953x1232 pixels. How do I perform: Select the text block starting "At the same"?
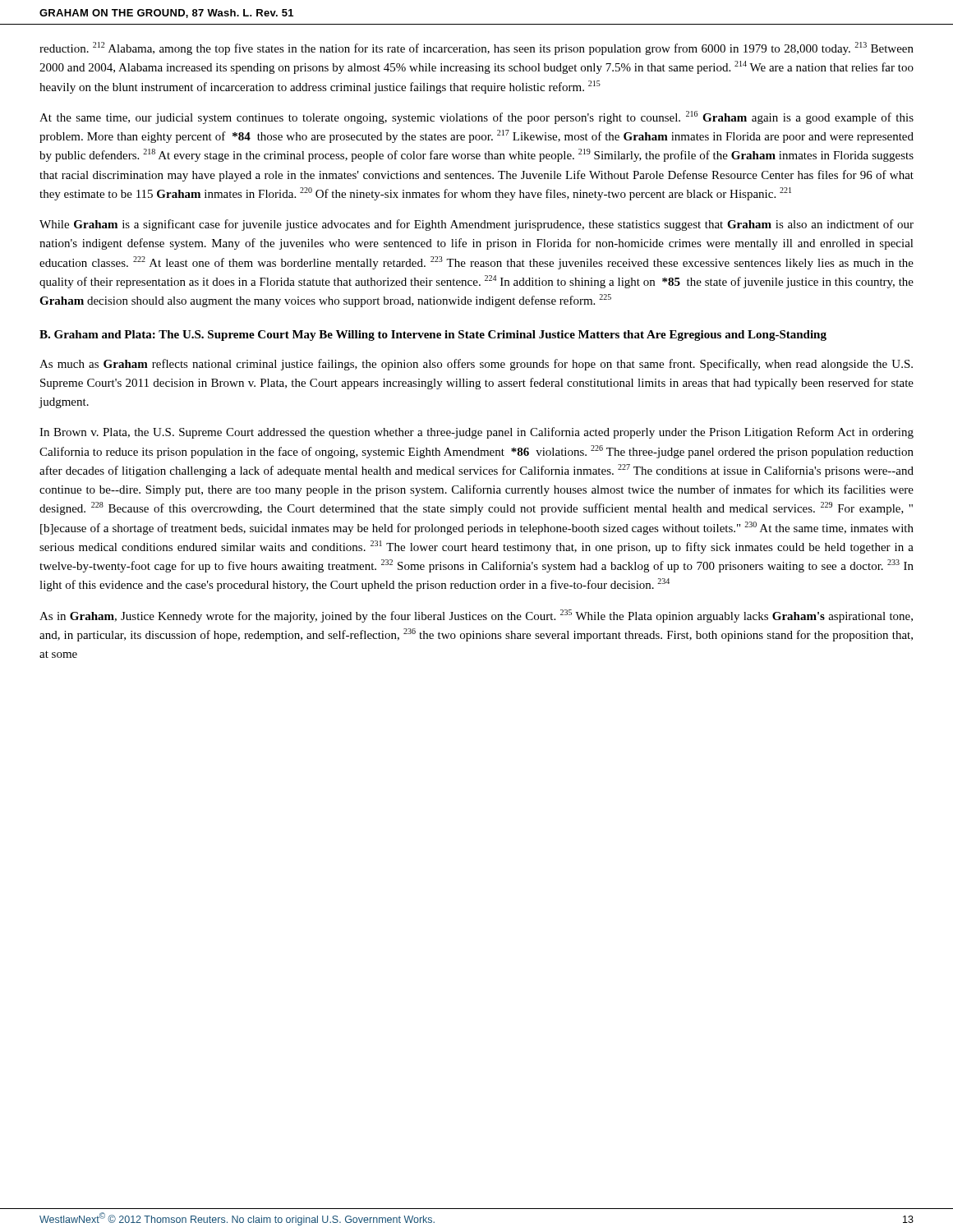(x=476, y=155)
